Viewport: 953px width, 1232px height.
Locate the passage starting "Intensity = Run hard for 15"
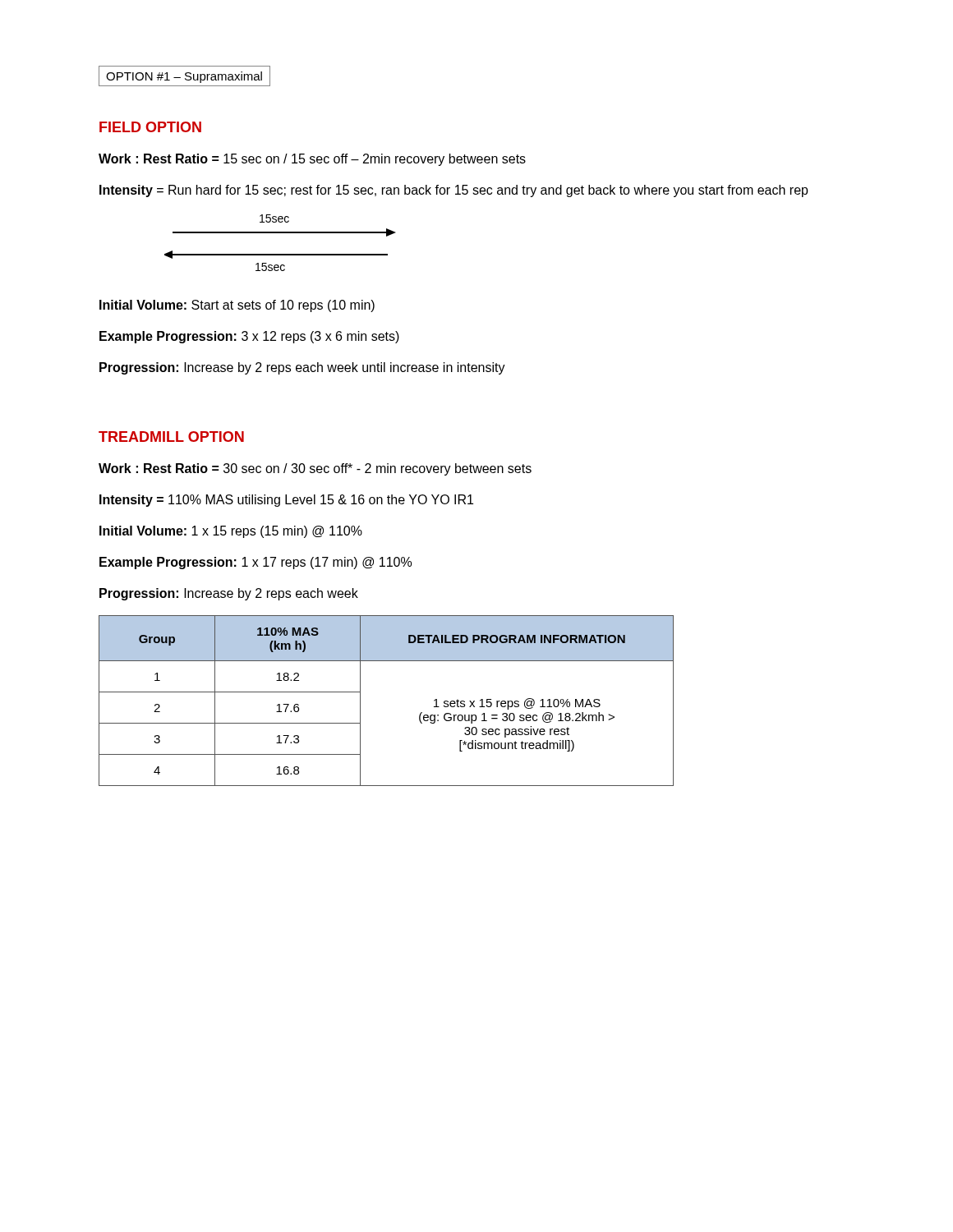point(453,190)
